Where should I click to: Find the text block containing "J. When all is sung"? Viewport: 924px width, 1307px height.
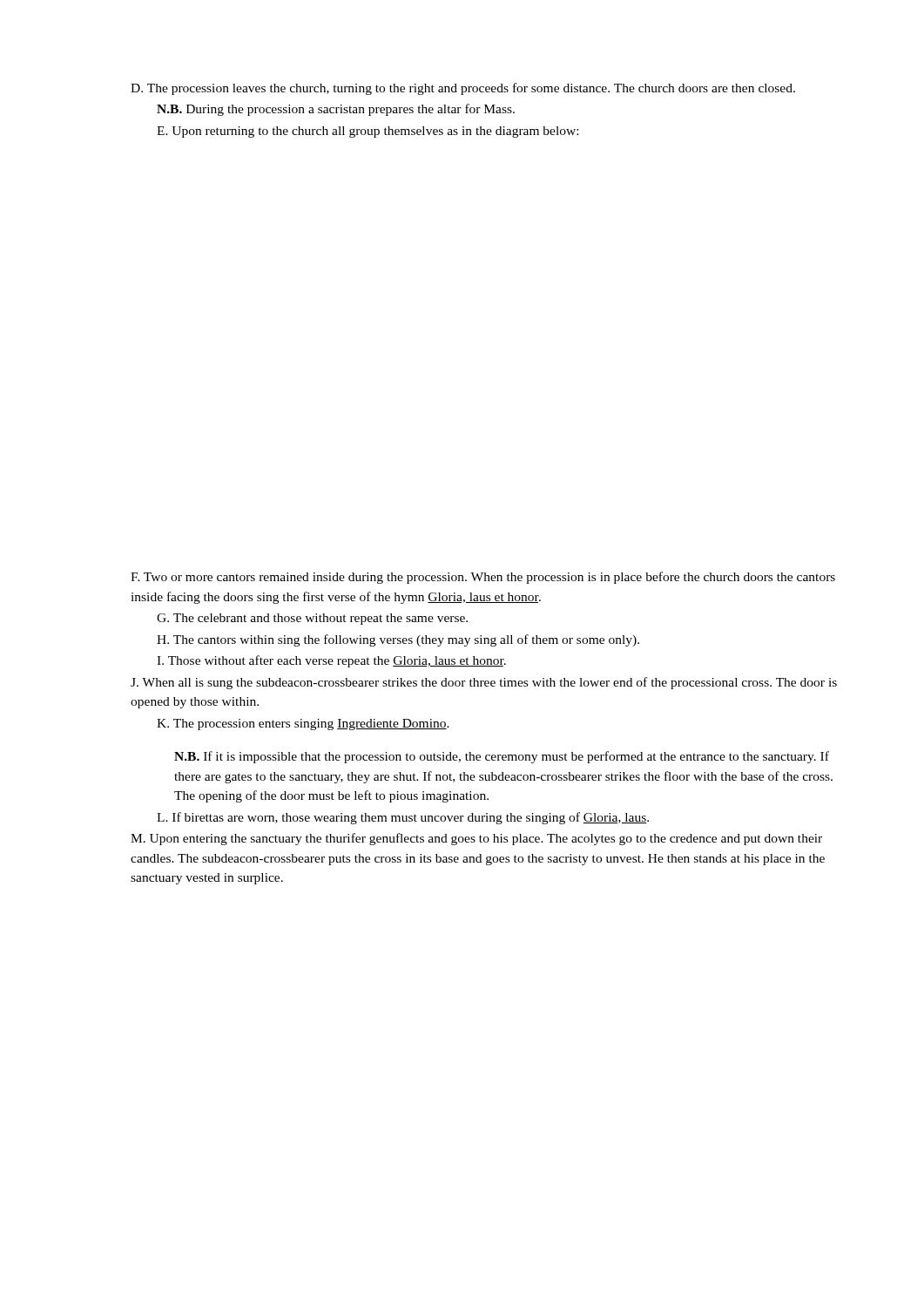484,691
